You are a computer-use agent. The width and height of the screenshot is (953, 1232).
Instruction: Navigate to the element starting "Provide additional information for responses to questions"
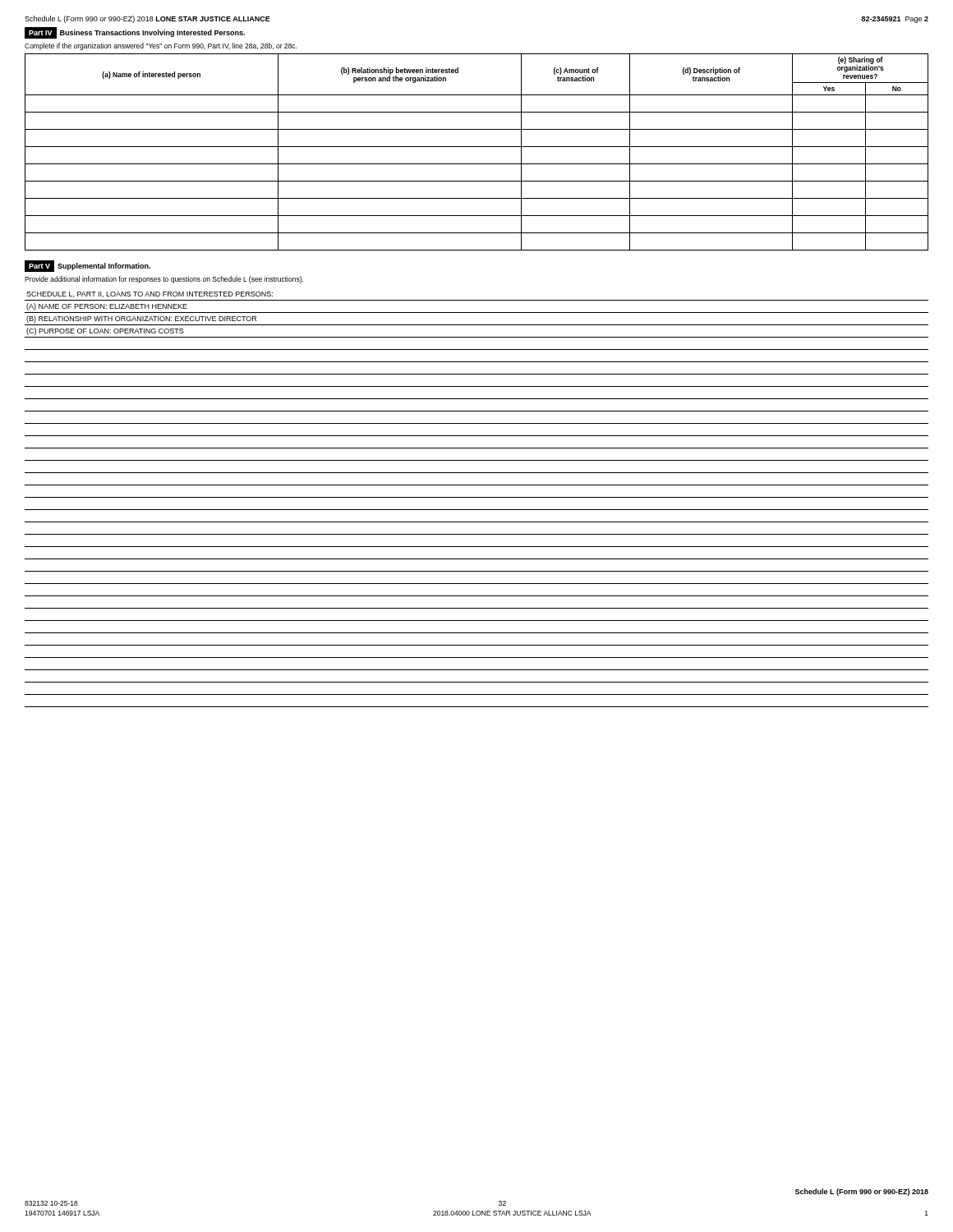(x=164, y=279)
